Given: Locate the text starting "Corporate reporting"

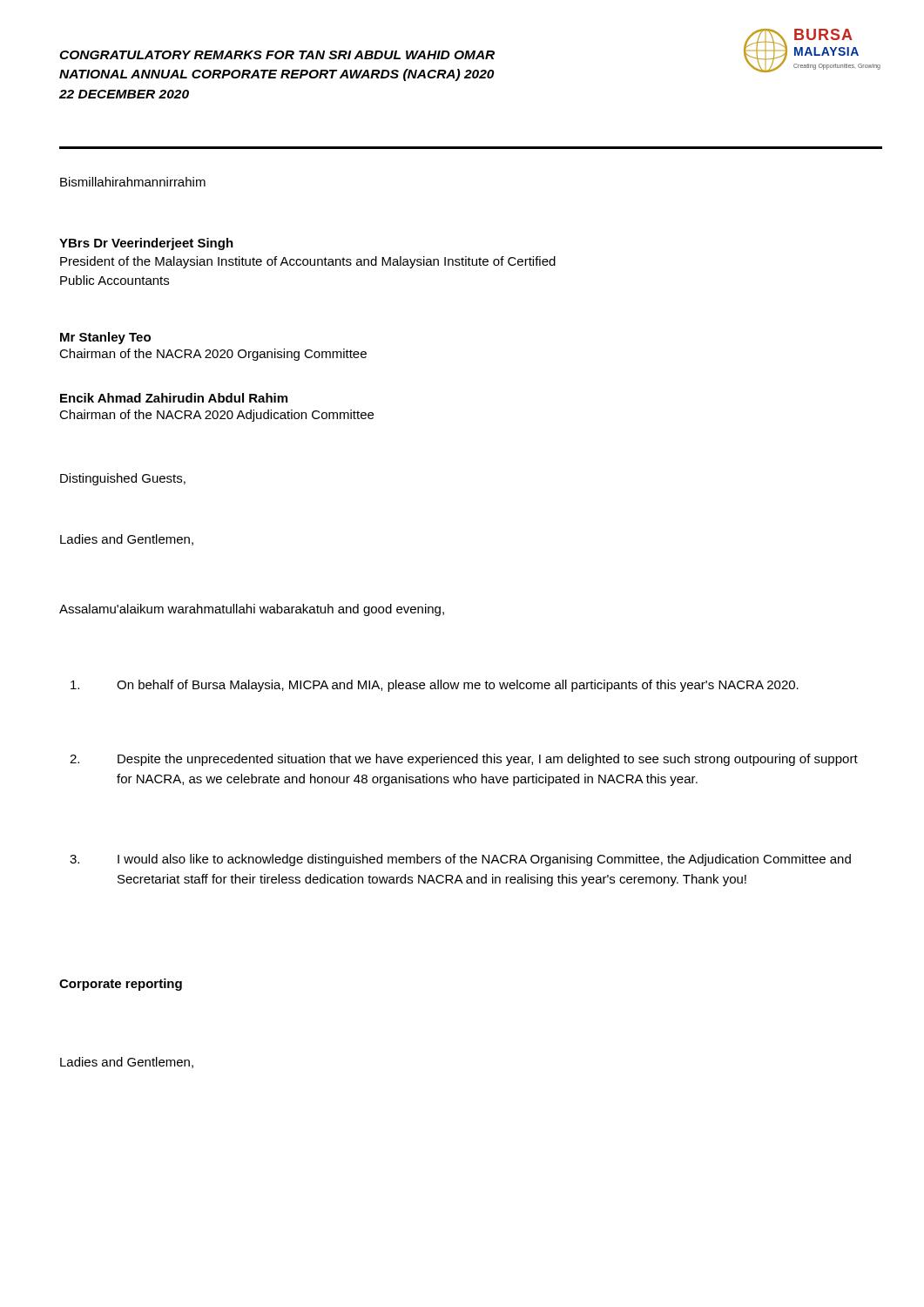Looking at the screenshot, I should 121,983.
